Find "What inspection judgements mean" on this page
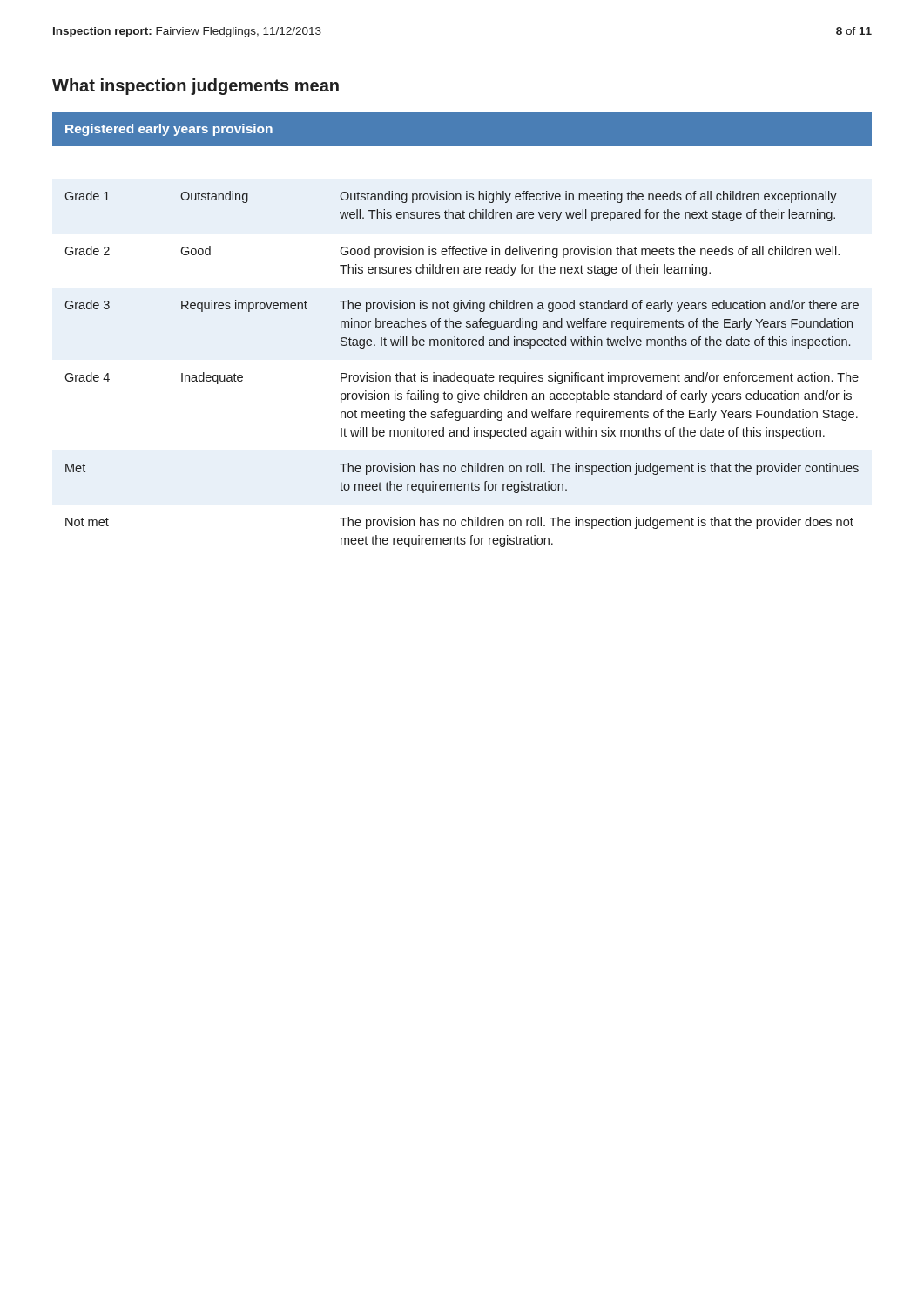The height and width of the screenshot is (1307, 924). click(x=196, y=85)
